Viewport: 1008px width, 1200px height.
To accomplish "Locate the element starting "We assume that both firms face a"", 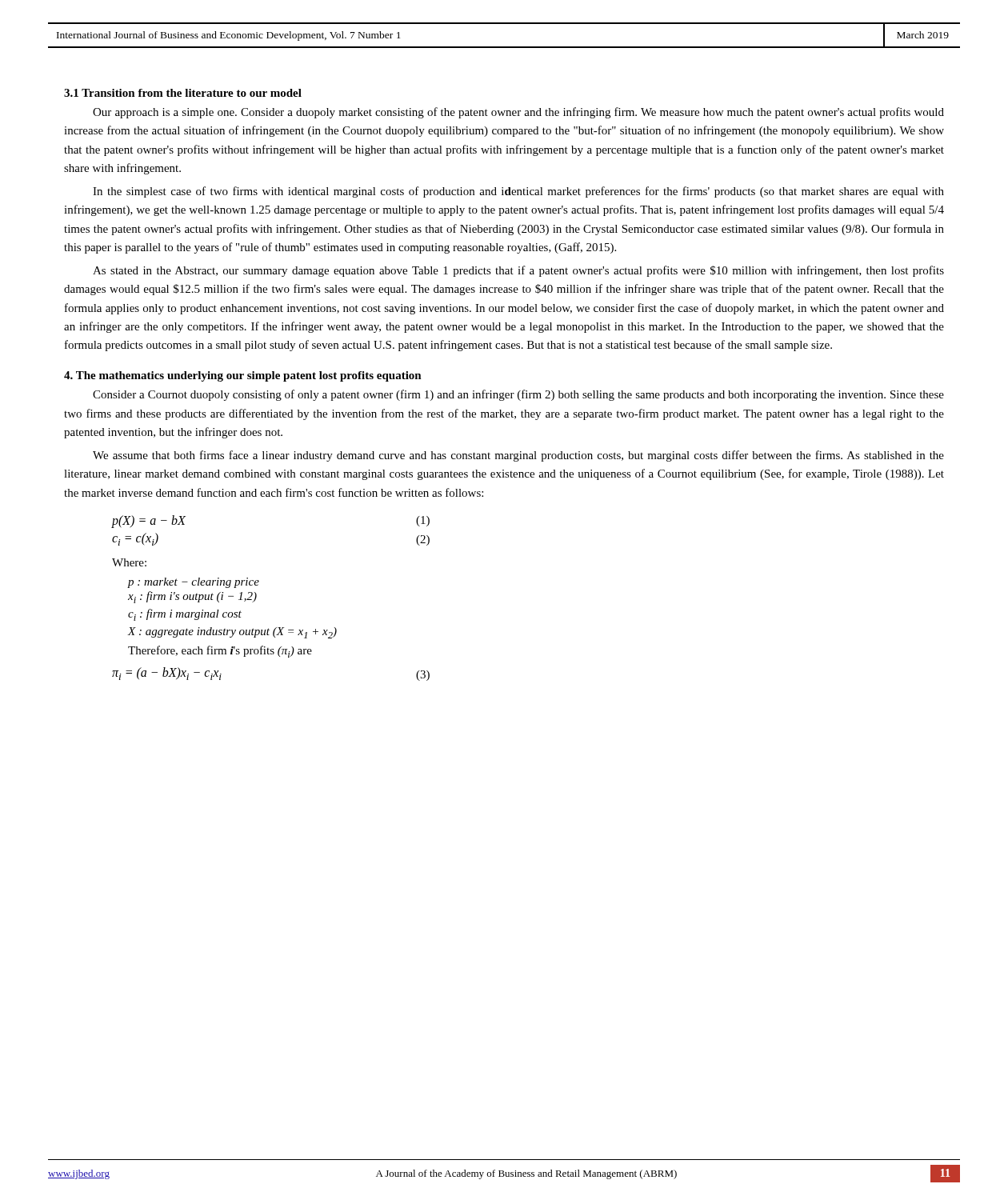I will pos(504,474).
